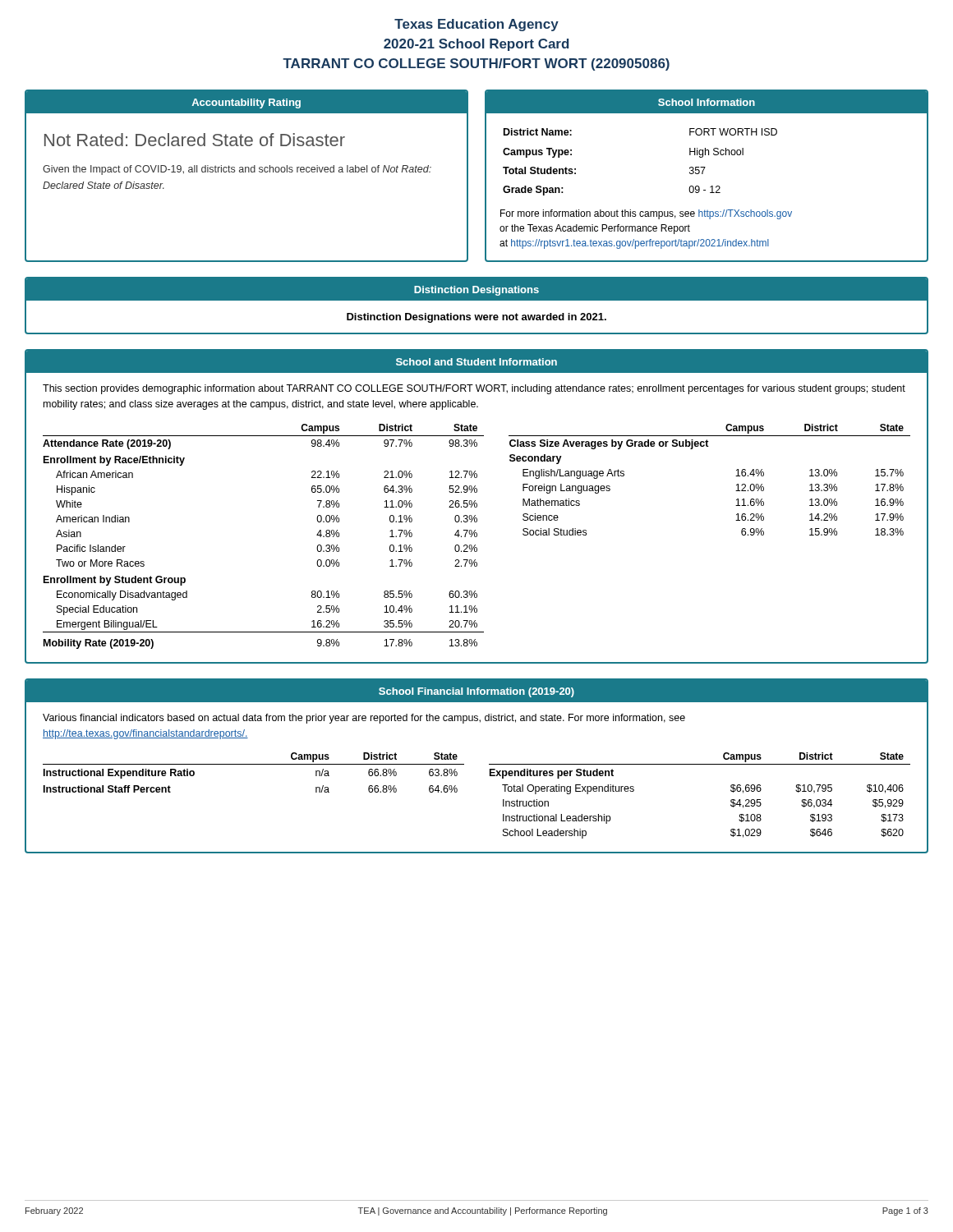This screenshot has height=1232, width=953.
Task: Point to the block beginning "This section provides demographic information"
Action: (x=474, y=397)
